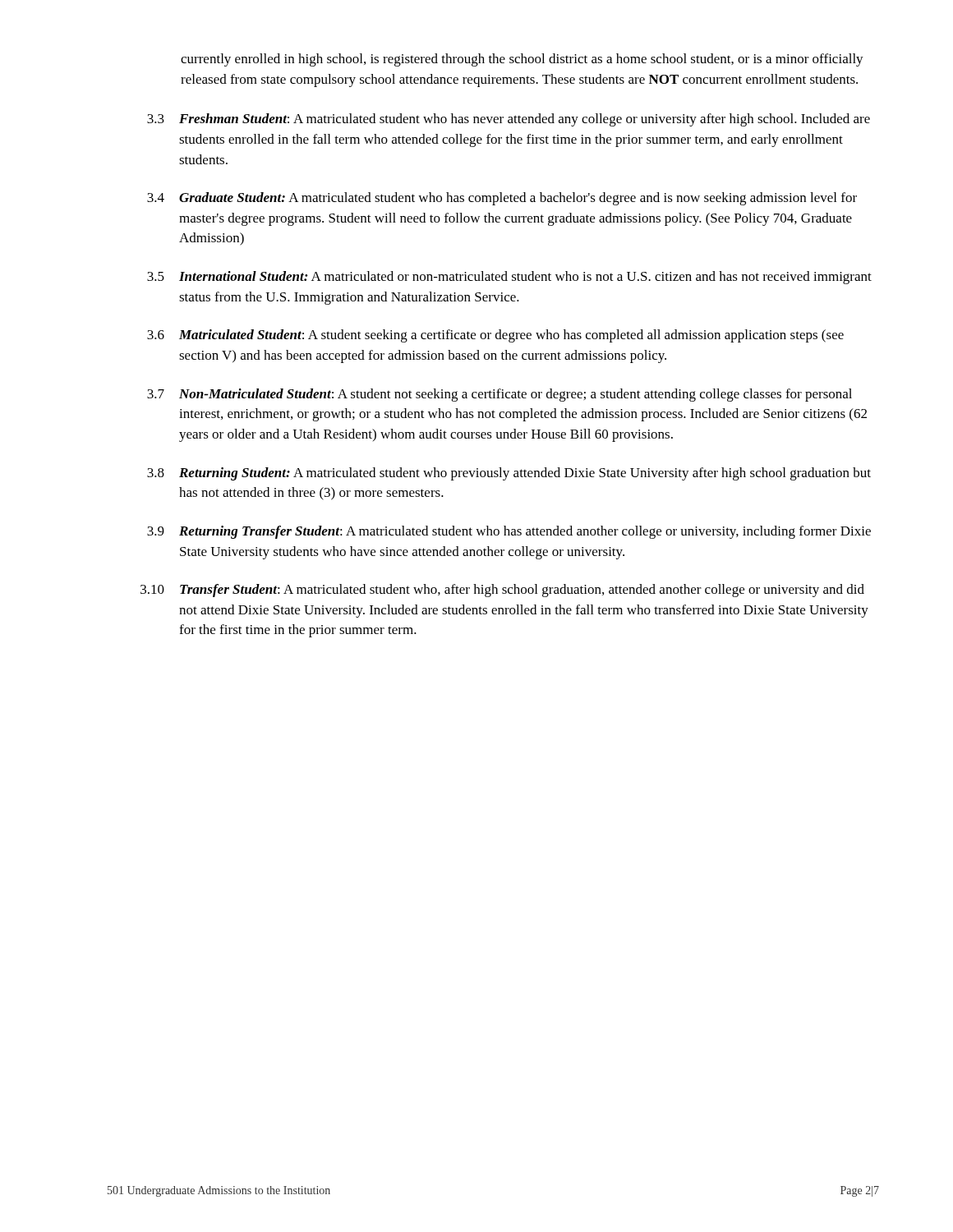Navigate to the block starting "3.8 Returning Student: A matriculated"
Viewport: 953px width, 1232px height.
pyautogui.click(x=493, y=483)
